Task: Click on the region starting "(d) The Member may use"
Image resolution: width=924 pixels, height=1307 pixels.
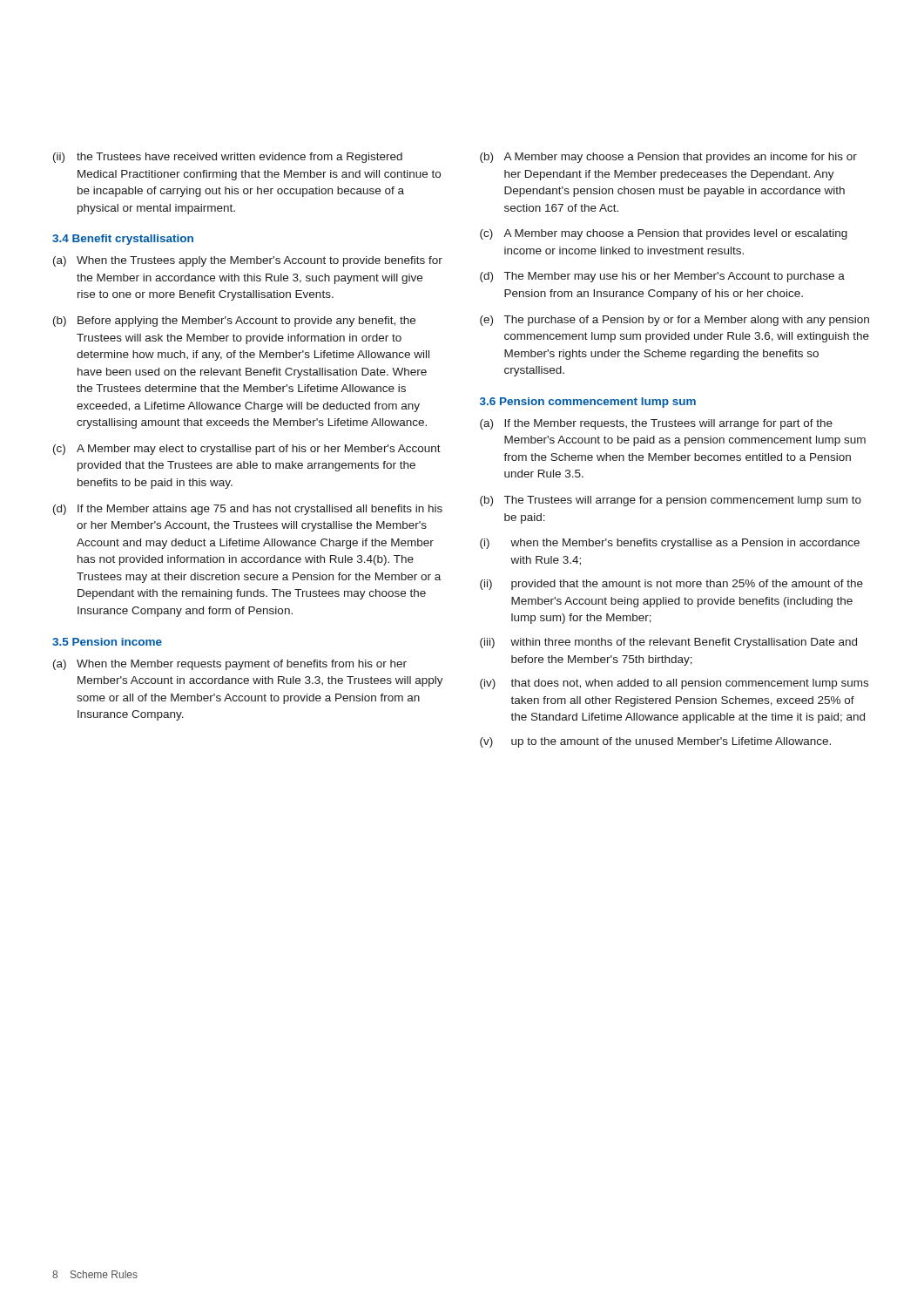Action: click(676, 285)
